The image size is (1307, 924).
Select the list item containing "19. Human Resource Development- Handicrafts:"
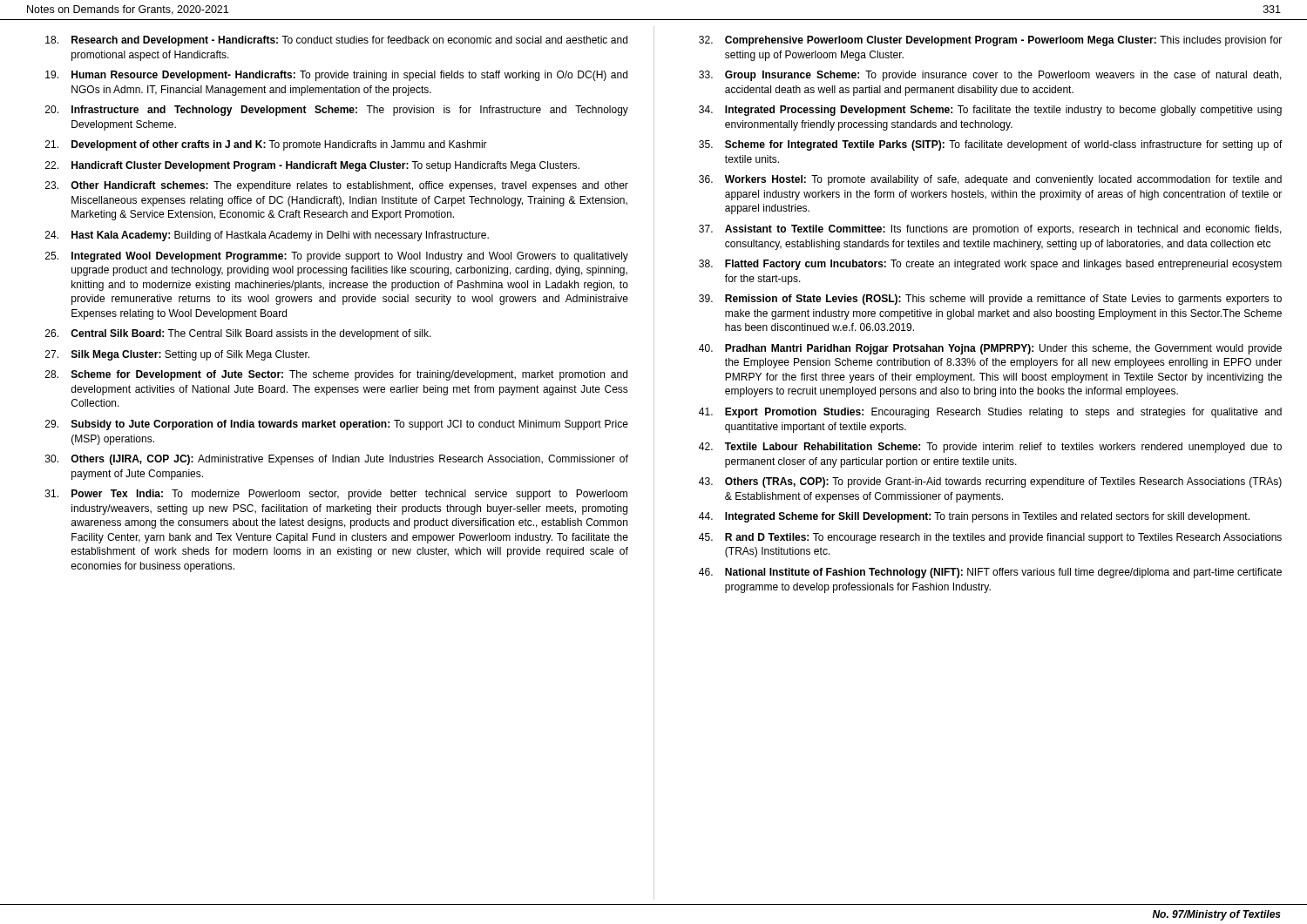coord(327,82)
